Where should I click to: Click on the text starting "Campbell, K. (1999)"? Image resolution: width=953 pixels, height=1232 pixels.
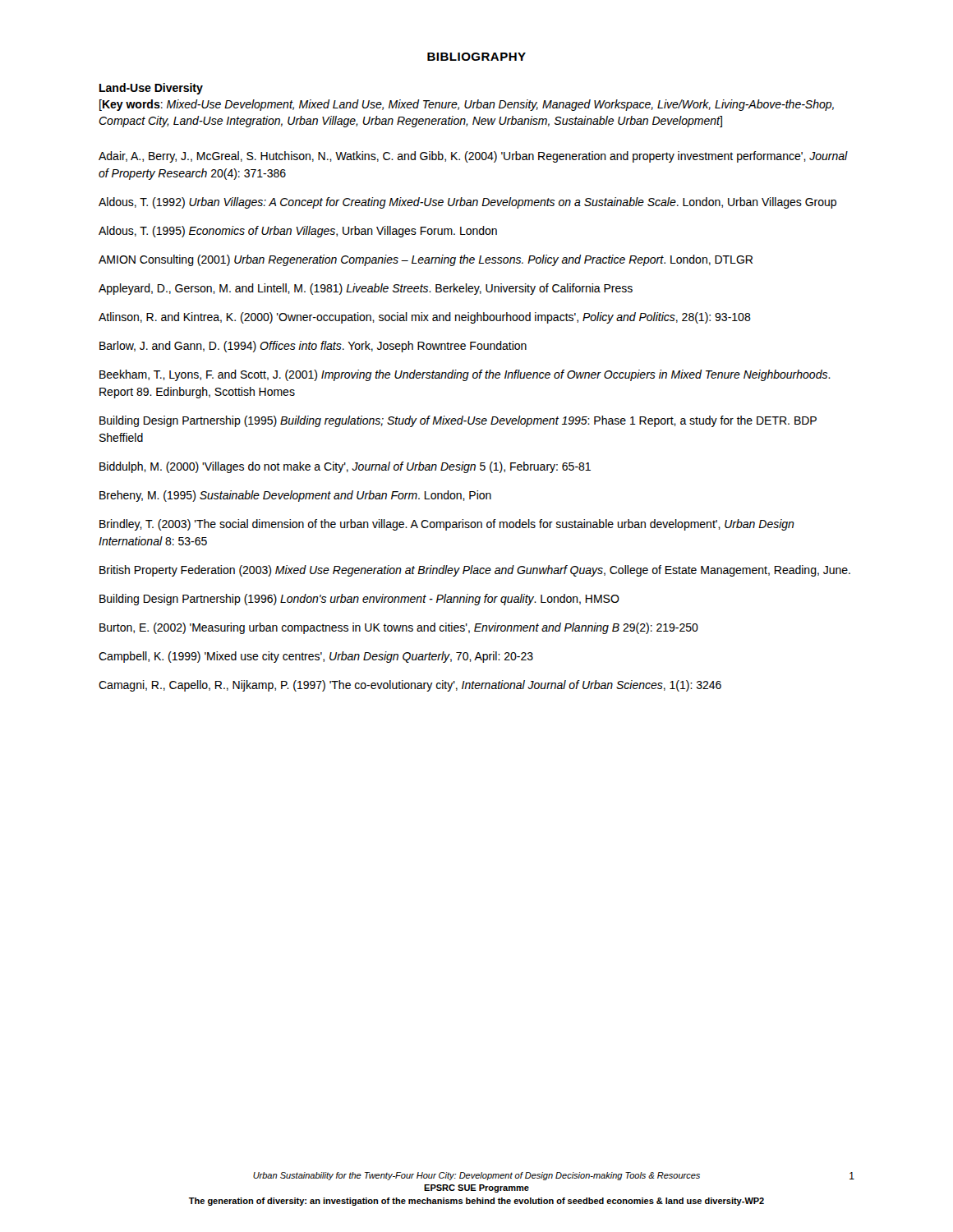point(316,656)
